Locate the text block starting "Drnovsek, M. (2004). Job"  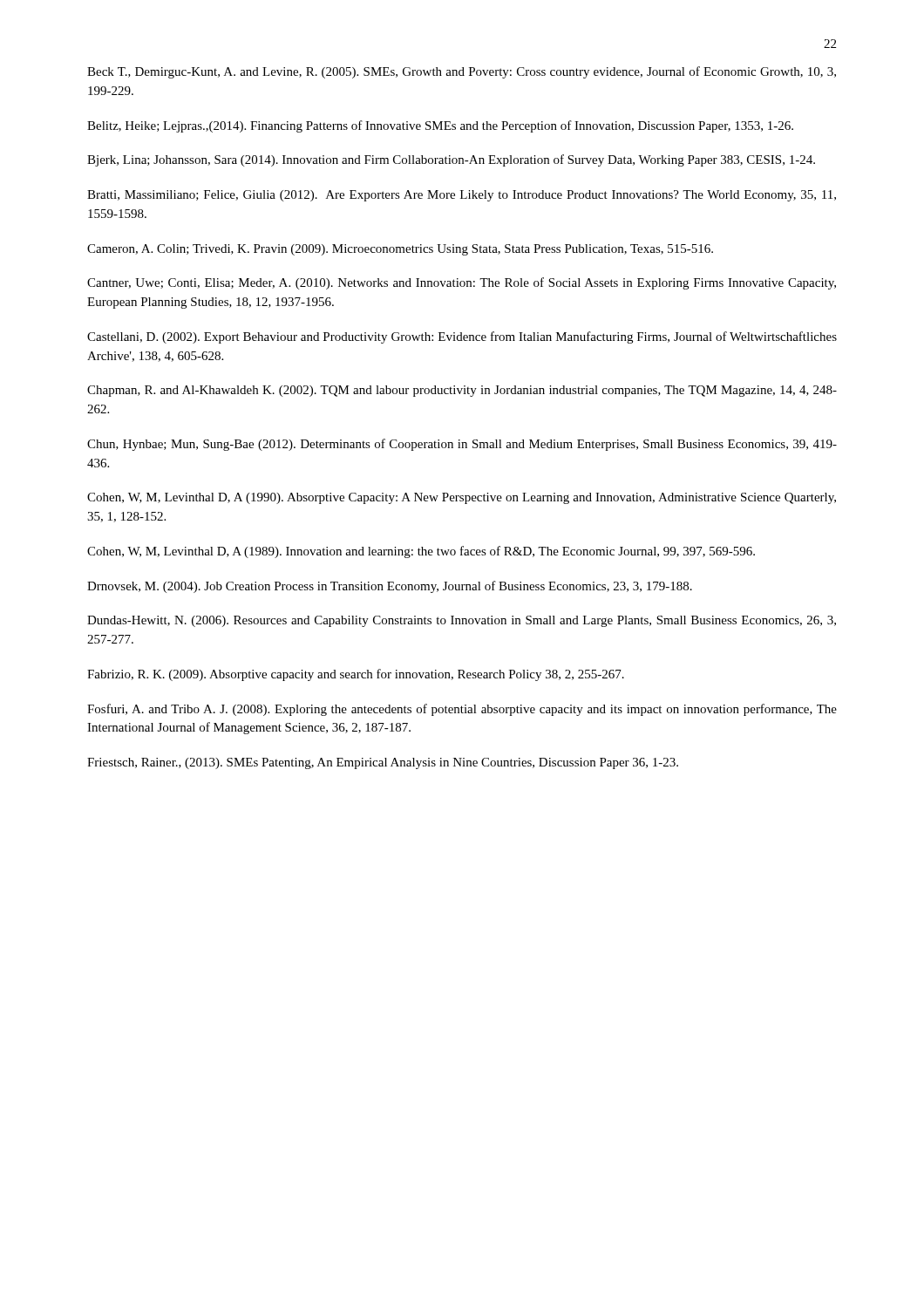click(x=390, y=586)
